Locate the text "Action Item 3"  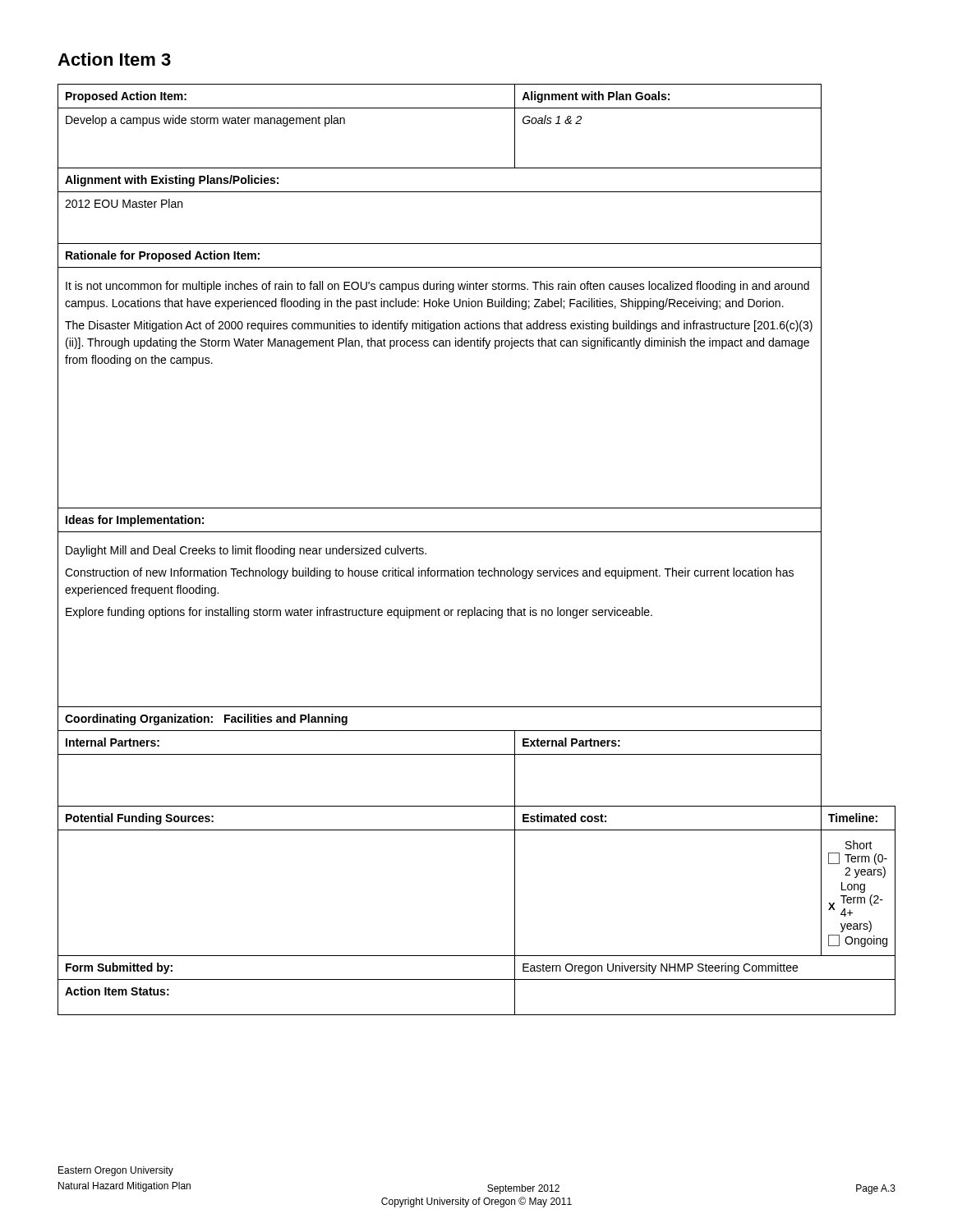pyautogui.click(x=114, y=60)
